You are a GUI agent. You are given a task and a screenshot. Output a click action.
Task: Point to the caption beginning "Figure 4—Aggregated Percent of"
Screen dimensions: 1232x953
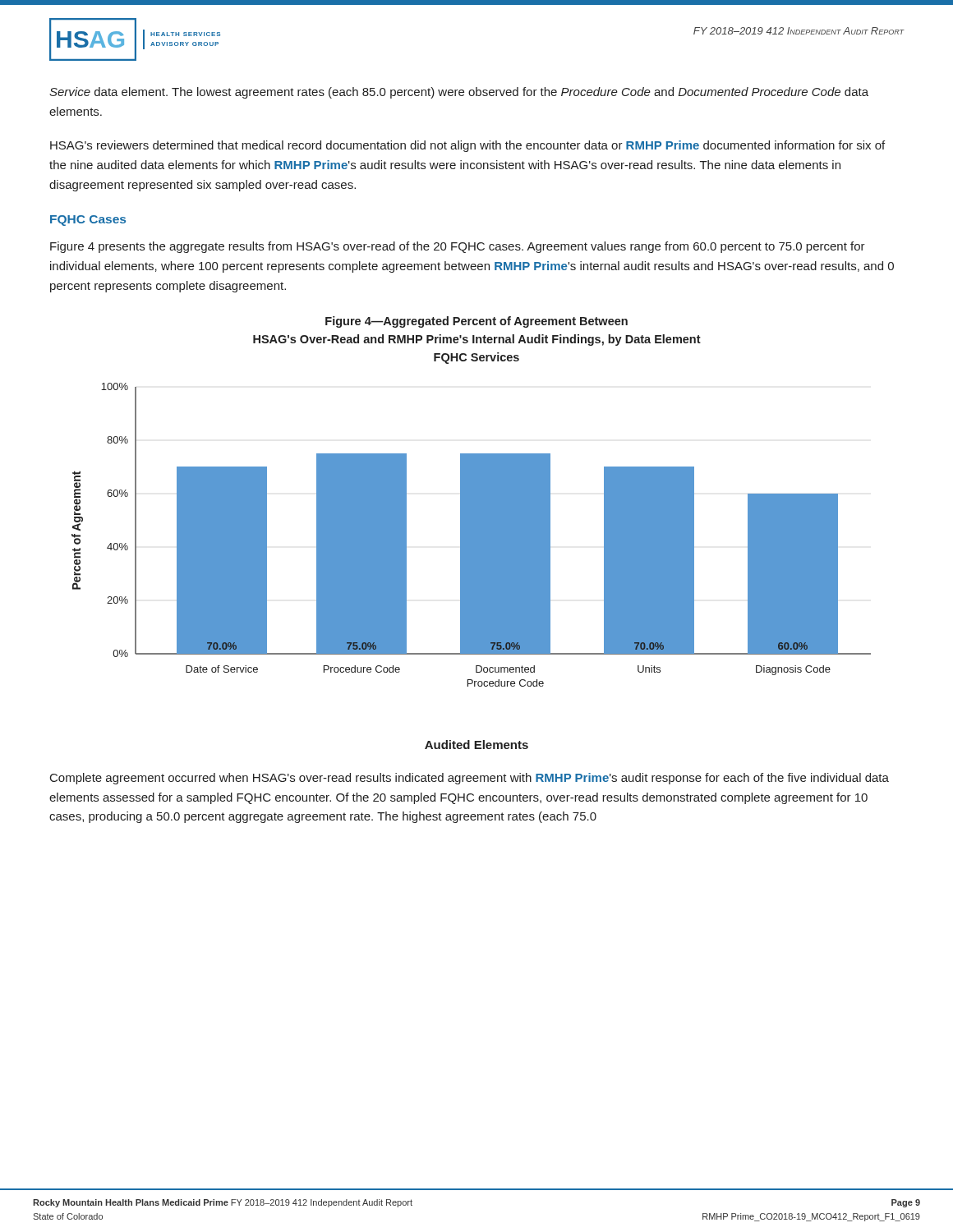tap(476, 339)
